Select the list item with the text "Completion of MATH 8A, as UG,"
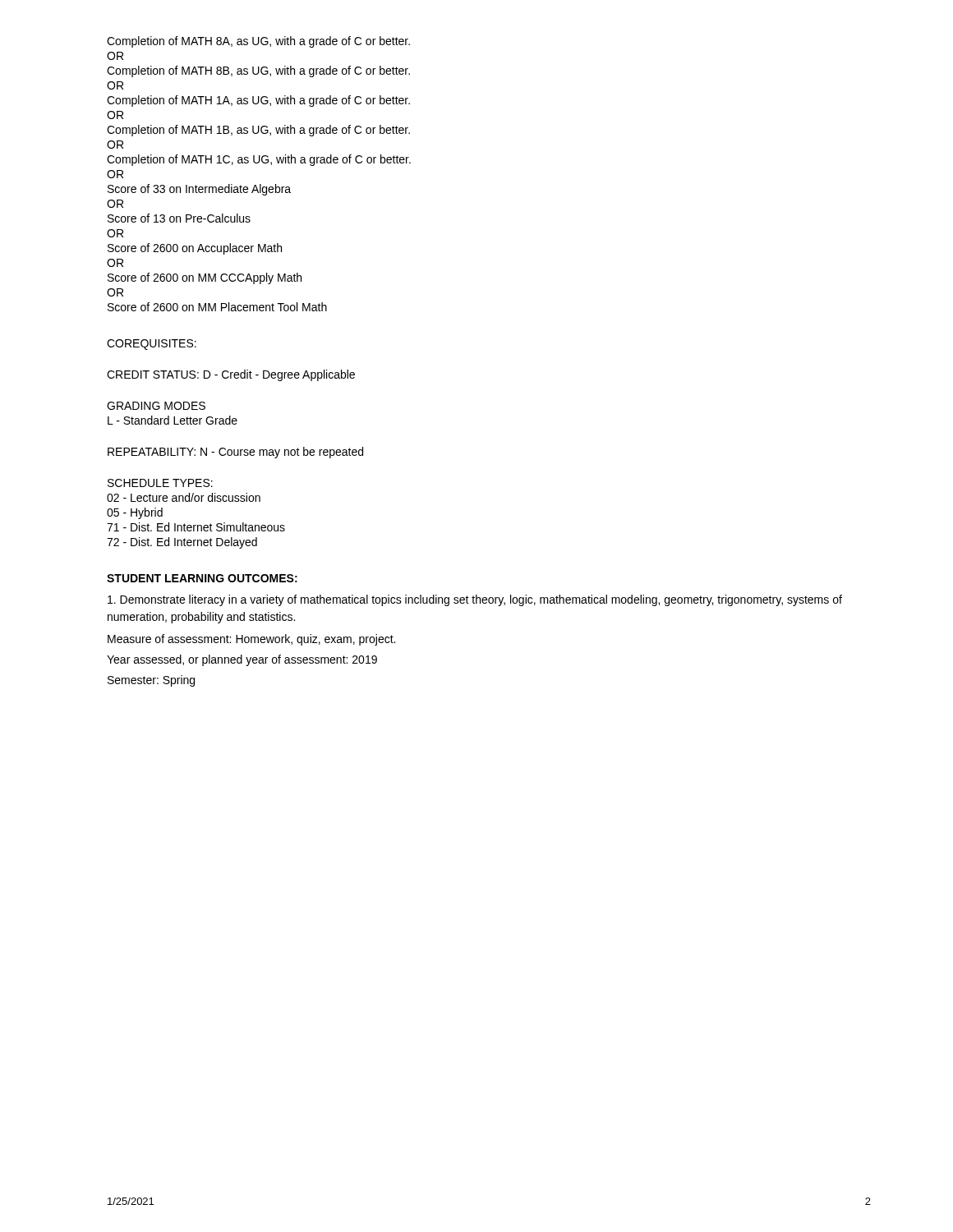 [x=259, y=41]
